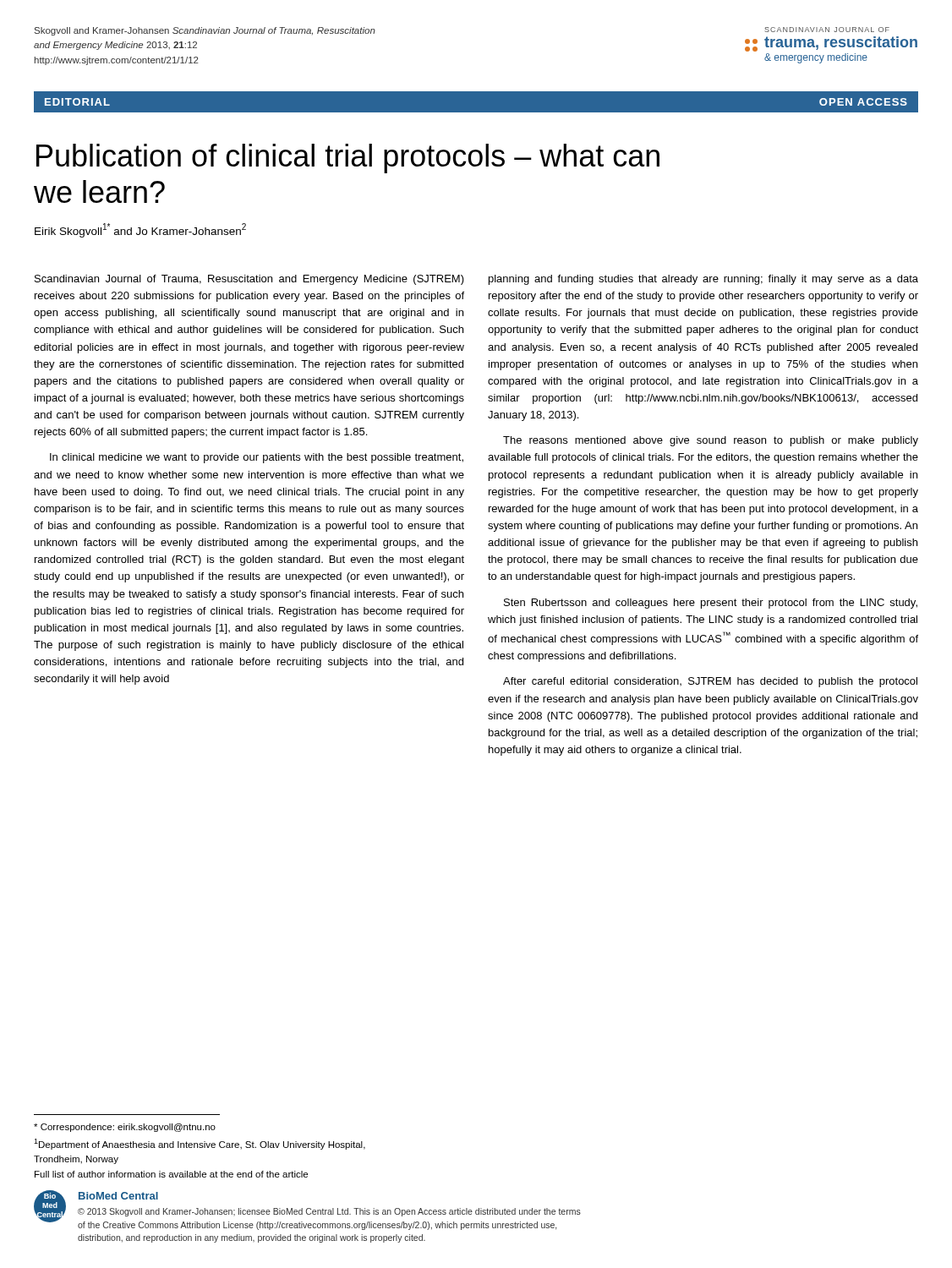Screen dimensions: 1268x952
Task: Locate the region starting "After careful editorial consideration, SJTREM has decided"
Action: [x=703, y=716]
